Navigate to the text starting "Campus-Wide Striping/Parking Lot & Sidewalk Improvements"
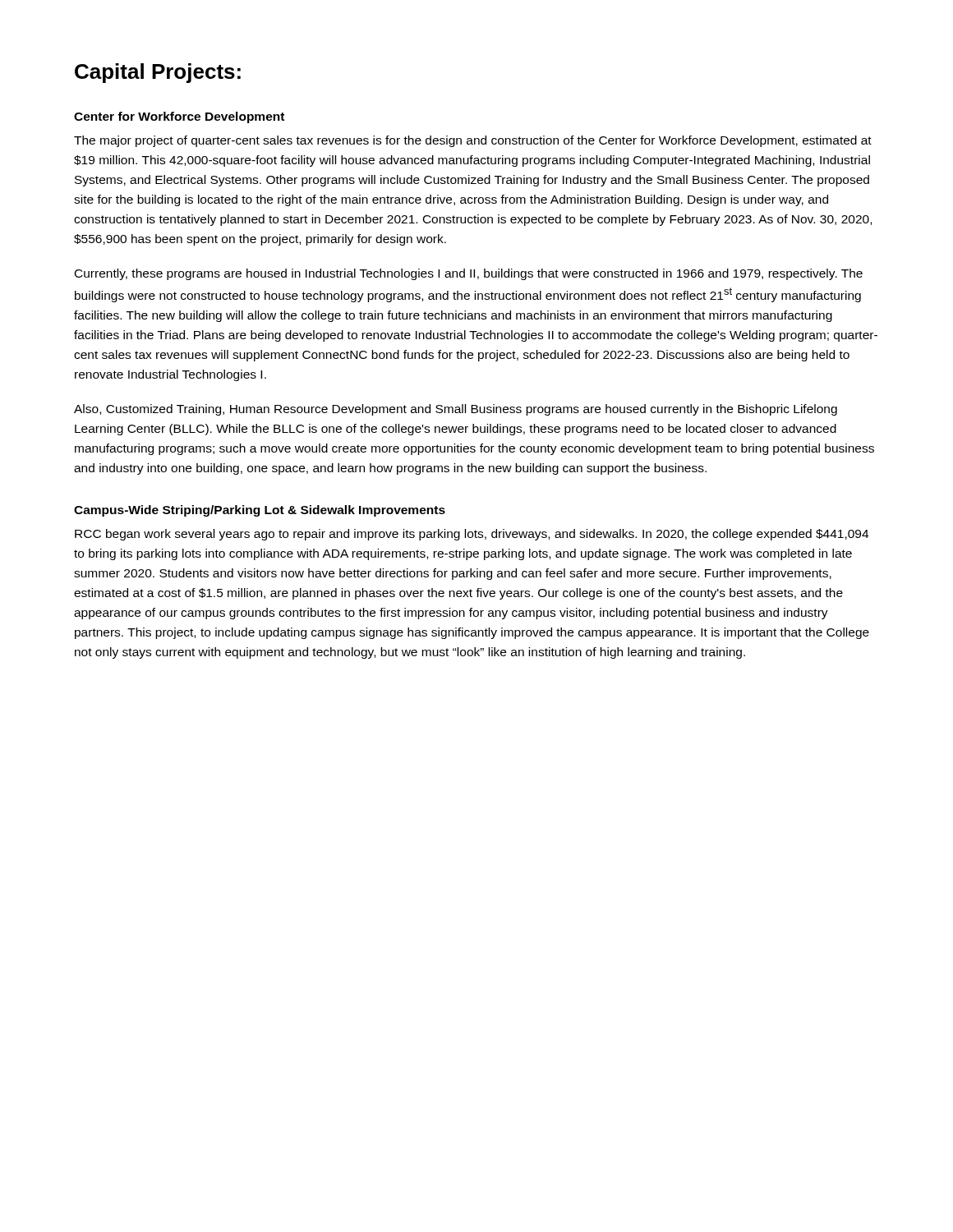This screenshot has width=953, height=1232. click(260, 510)
